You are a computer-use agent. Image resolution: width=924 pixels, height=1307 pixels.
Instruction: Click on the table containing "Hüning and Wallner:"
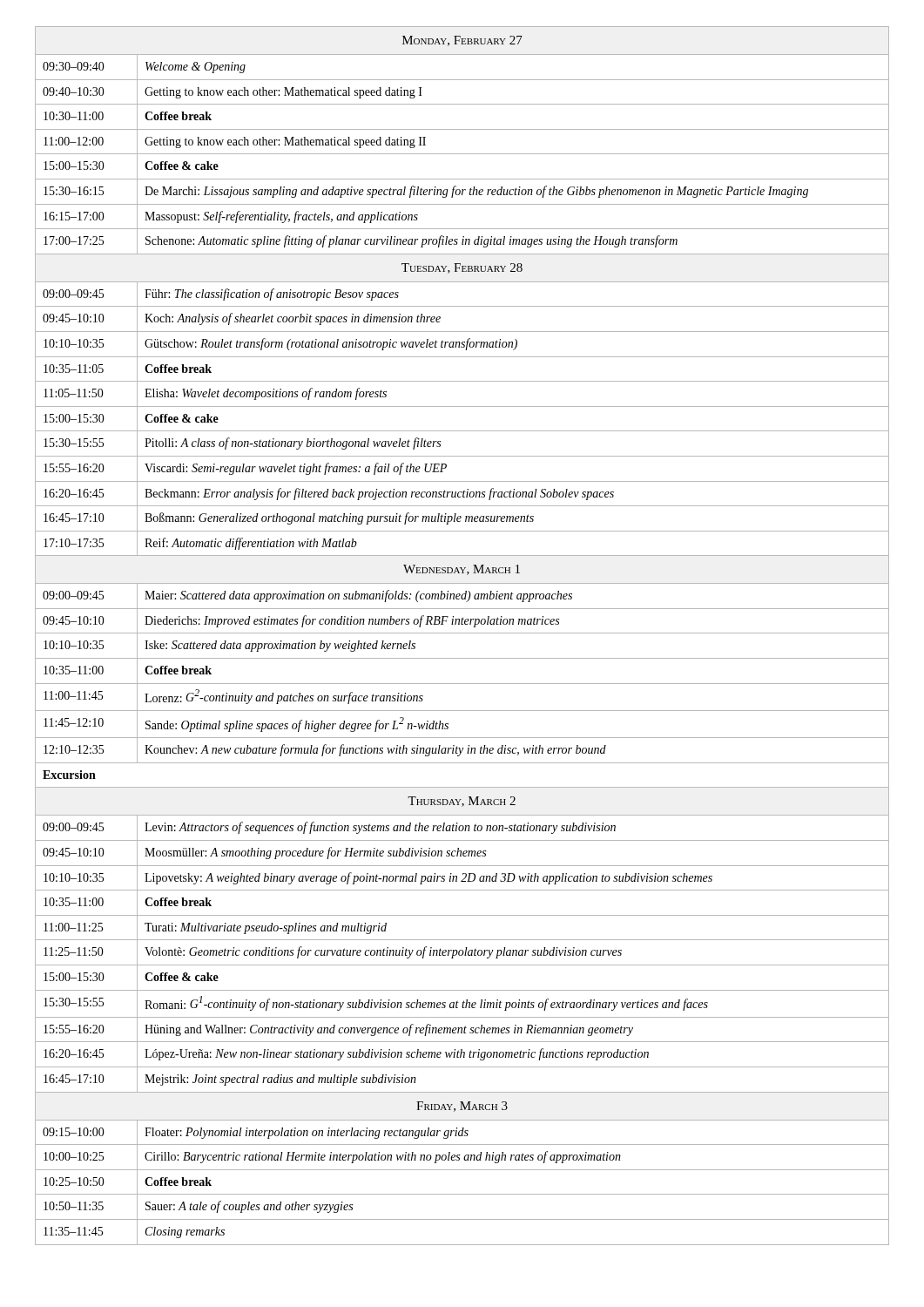pyautogui.click(x=462, y=635)
